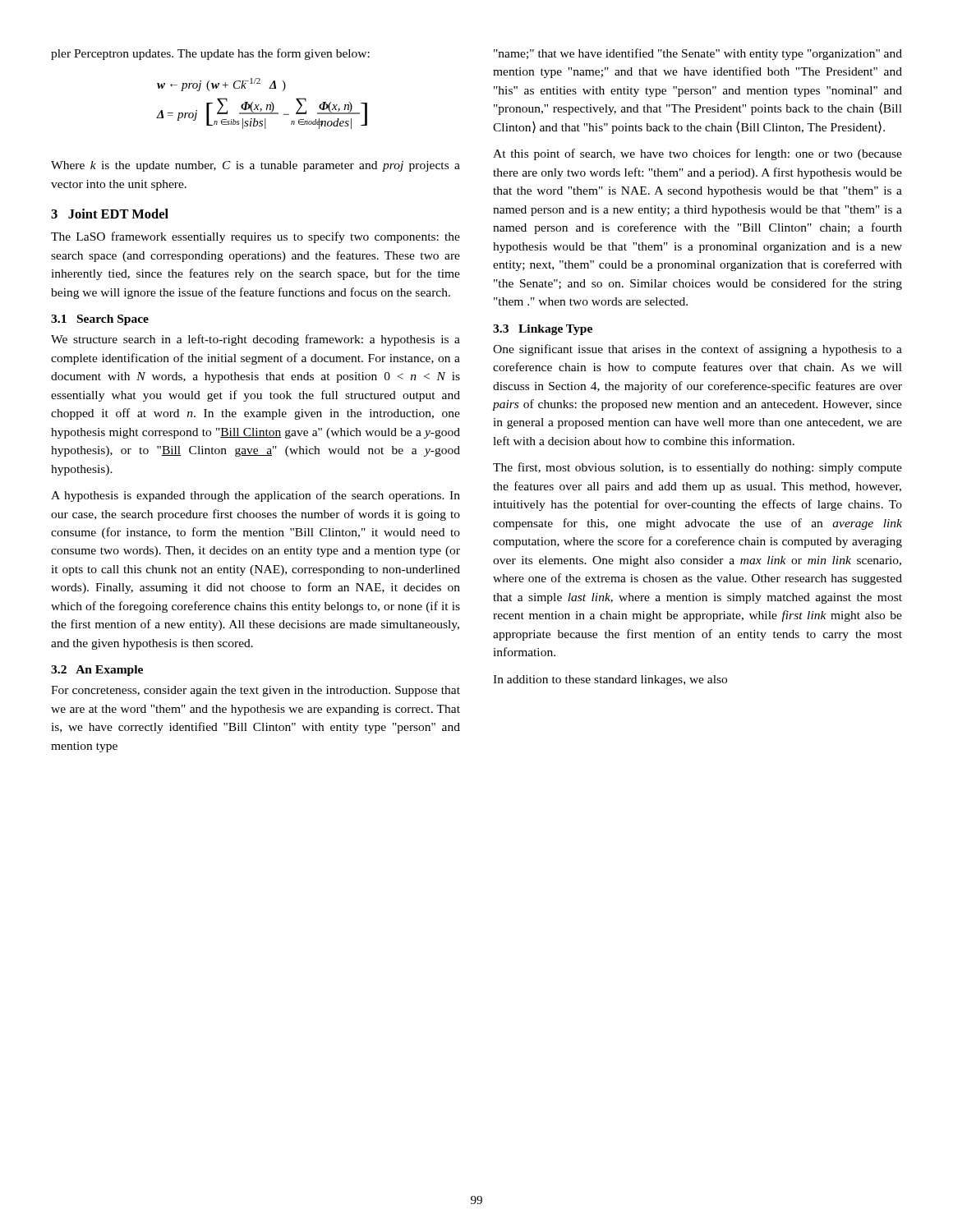The height and width of the screenshot is (1232, 953).
Task: Select the block starting "w ← proj ( w +"
Action: (x=255, y=108)
